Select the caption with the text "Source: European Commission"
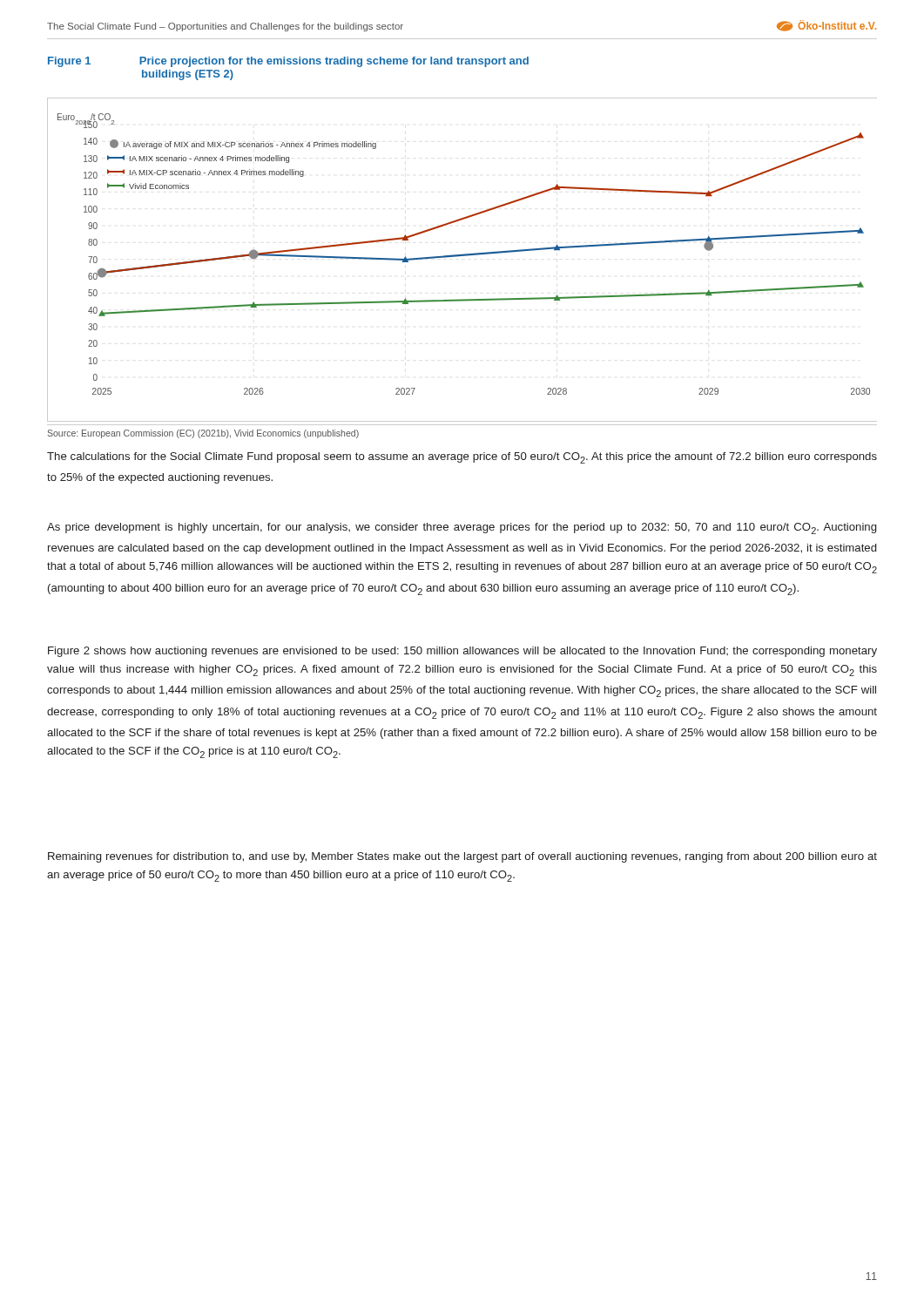This screenshot has height=1307, width=924. tap(203, 433)
